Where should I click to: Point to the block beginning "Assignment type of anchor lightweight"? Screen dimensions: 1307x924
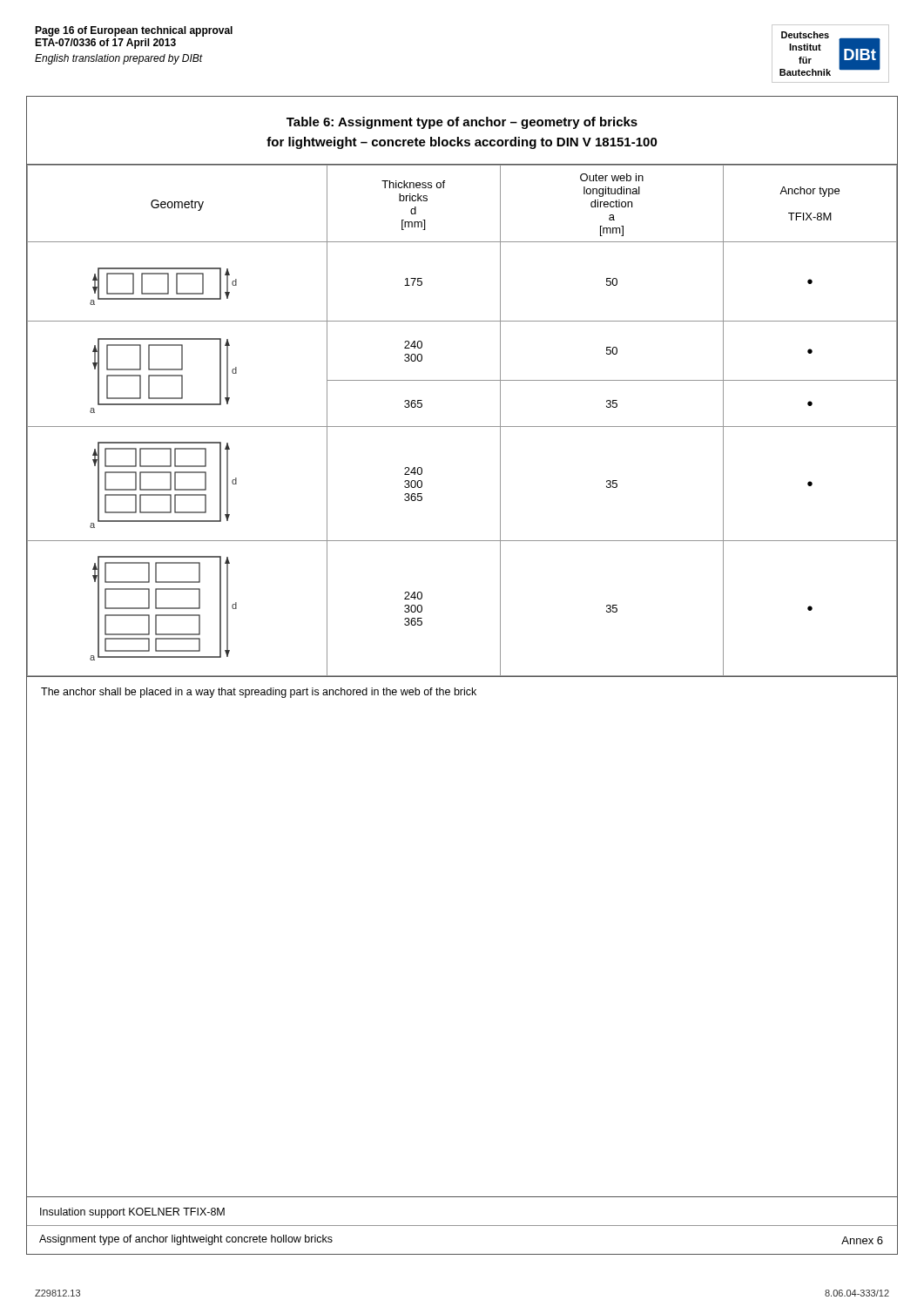(186, 1239)
